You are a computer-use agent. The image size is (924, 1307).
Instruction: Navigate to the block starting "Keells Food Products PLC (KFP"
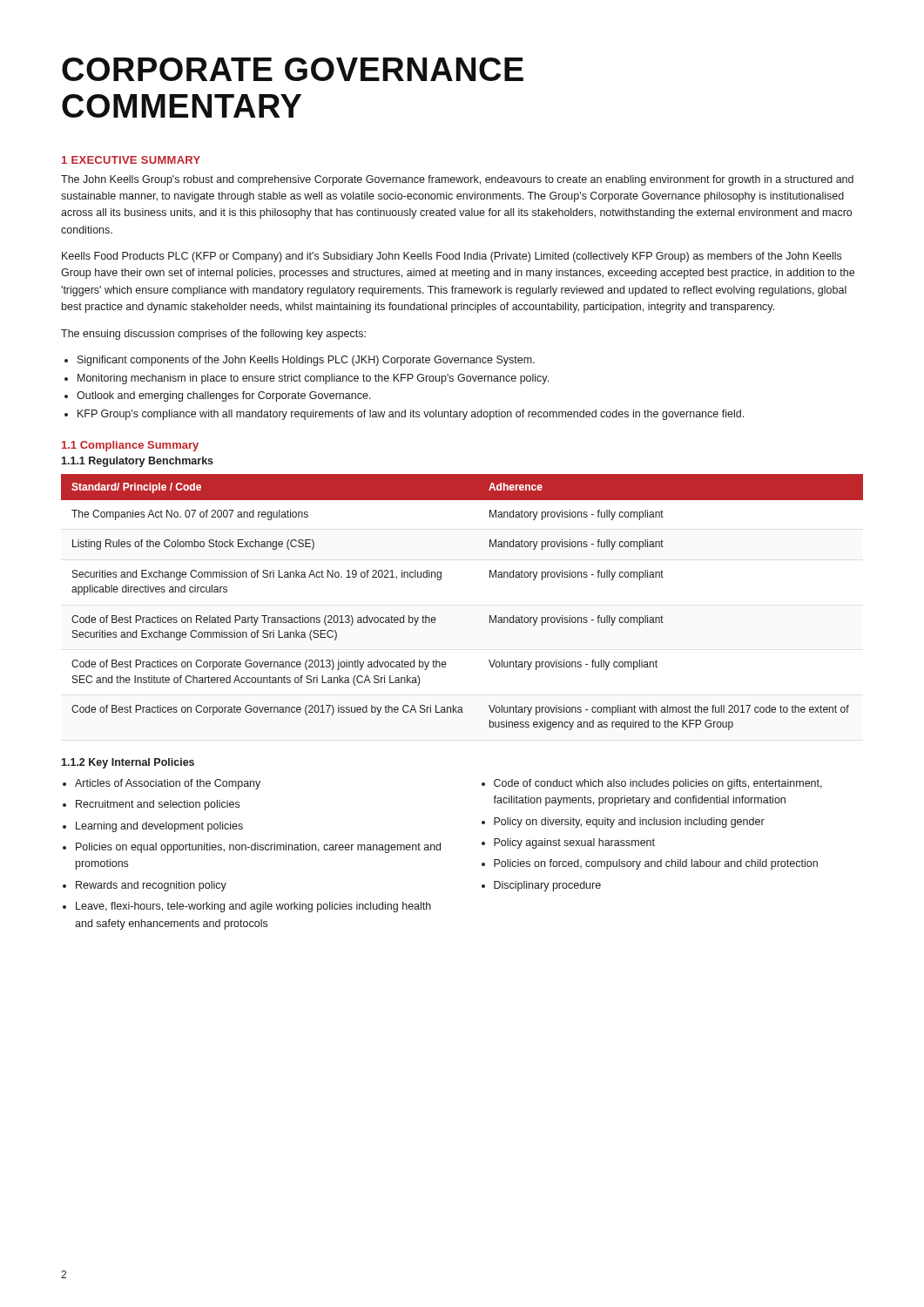pyautogui.click(x=462, y=282)
